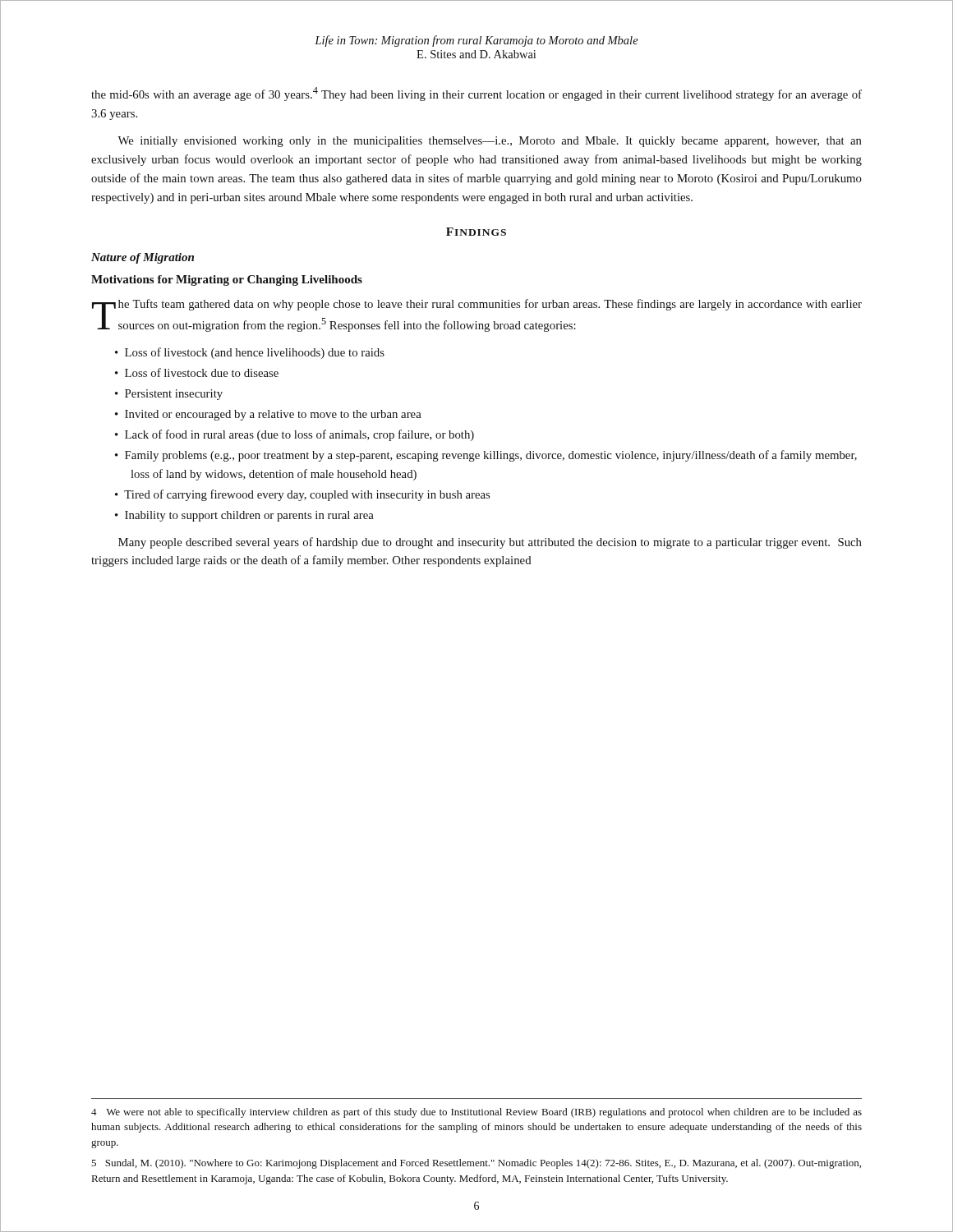Locate the element starting "• Lack of food in rural"

[294, 434]
